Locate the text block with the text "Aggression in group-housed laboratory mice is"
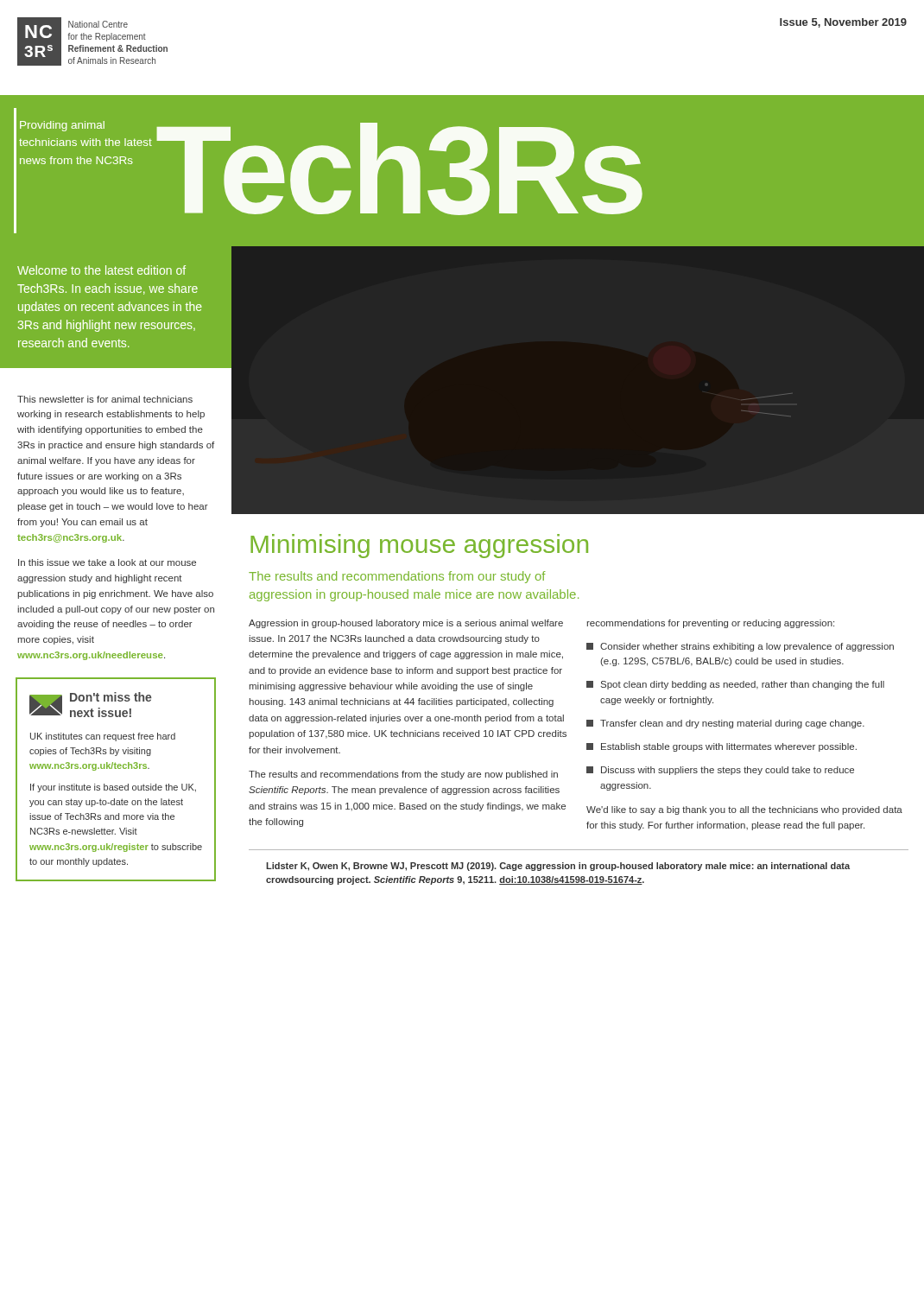This screenshot has width=924, height=1296. (x=410, y=722)
